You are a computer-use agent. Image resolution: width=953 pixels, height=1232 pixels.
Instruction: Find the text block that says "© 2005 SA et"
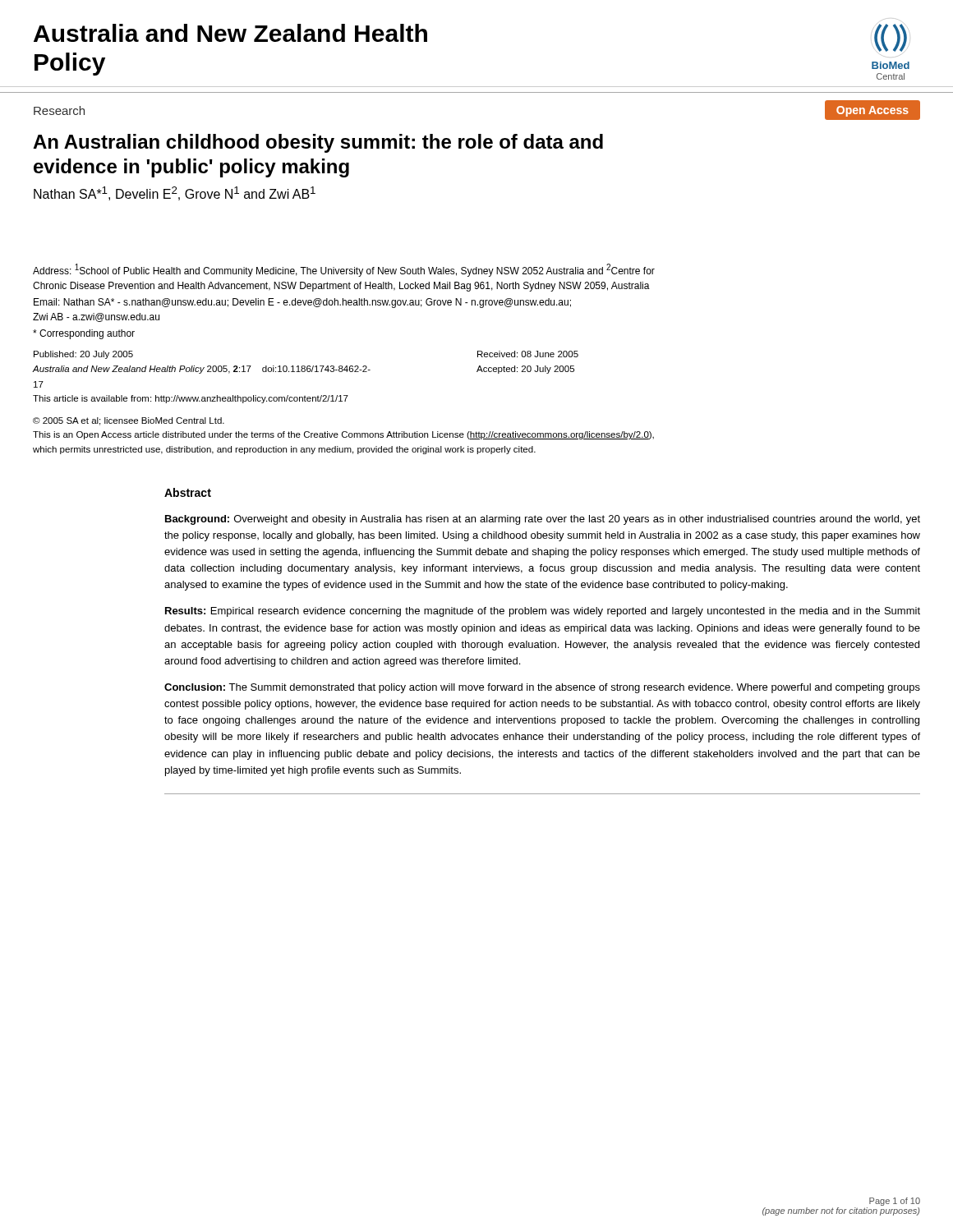coord(344,435)
